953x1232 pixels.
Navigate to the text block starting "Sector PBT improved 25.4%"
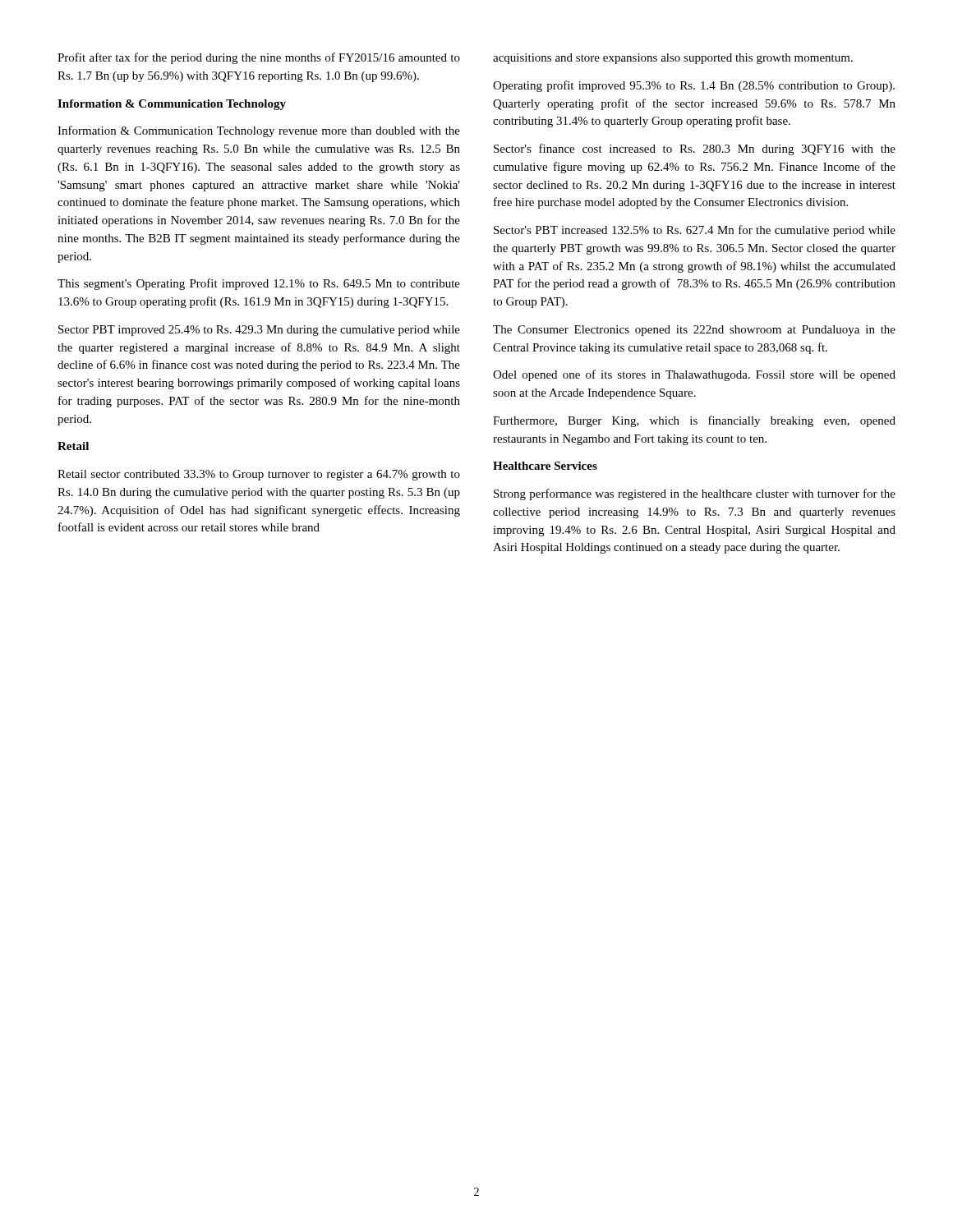click(259, 375)
